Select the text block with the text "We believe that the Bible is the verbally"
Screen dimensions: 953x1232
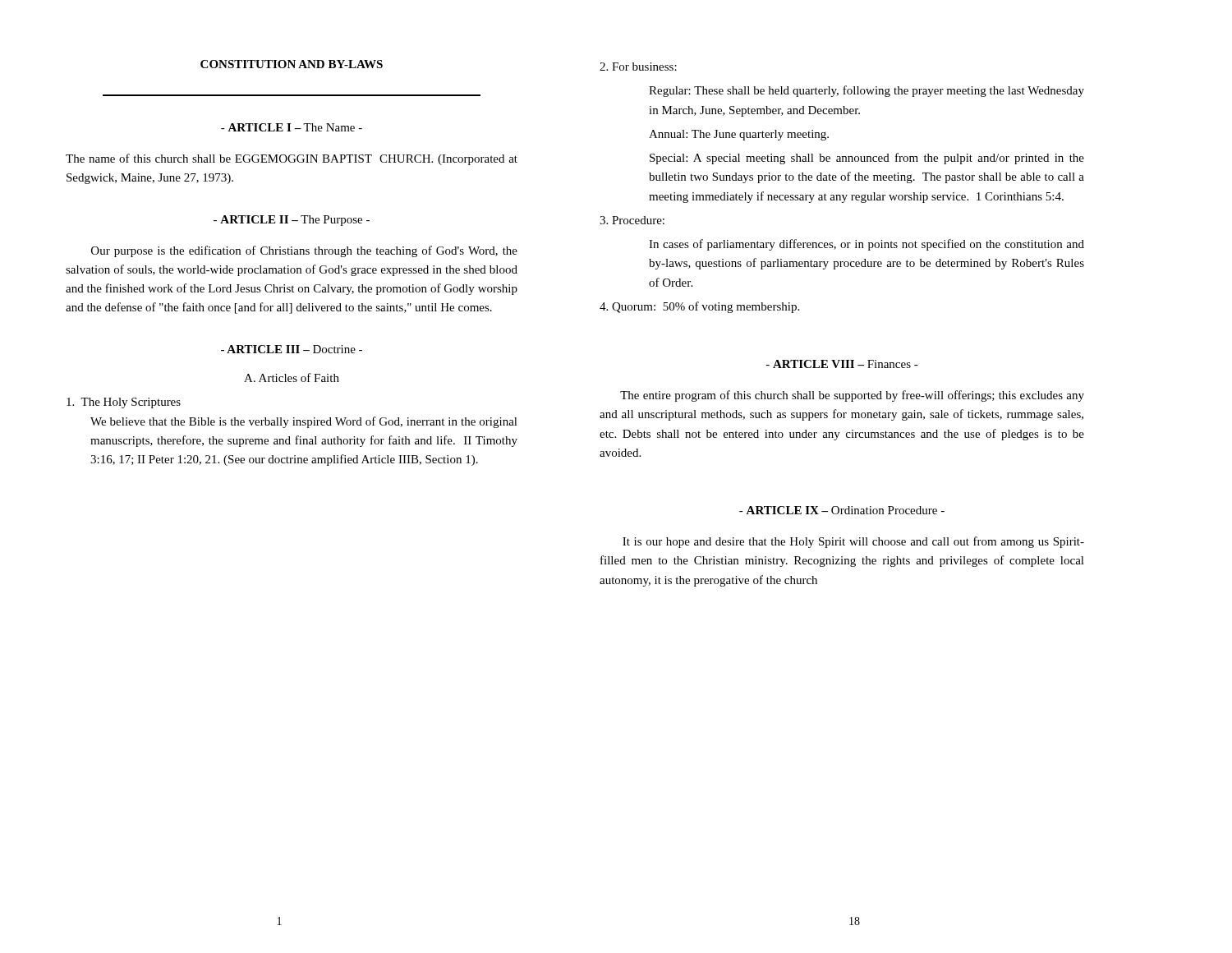(x=304, y=440)
